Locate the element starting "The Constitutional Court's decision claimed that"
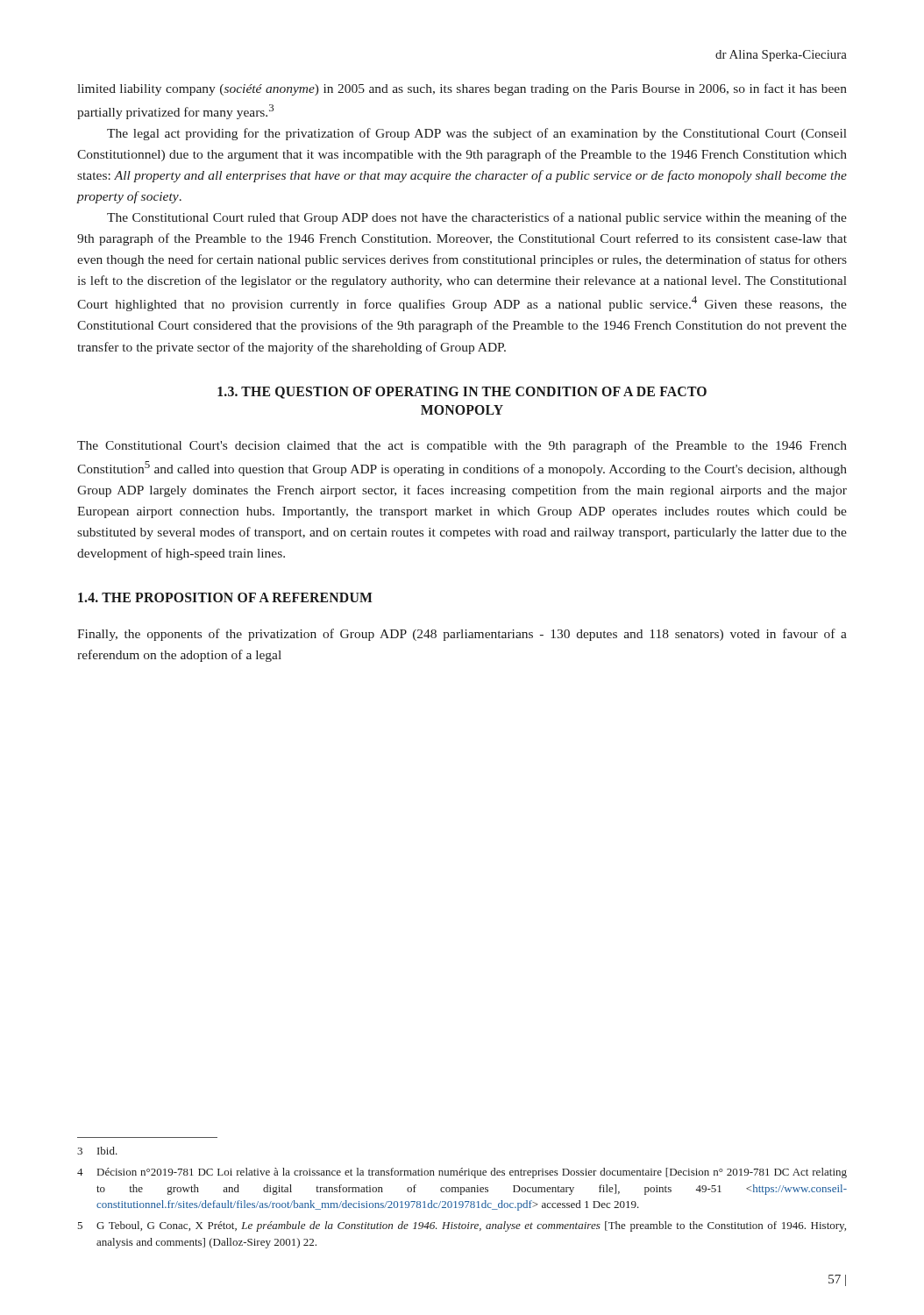This screenshot has width=924, height=1315. click(462, 500)
